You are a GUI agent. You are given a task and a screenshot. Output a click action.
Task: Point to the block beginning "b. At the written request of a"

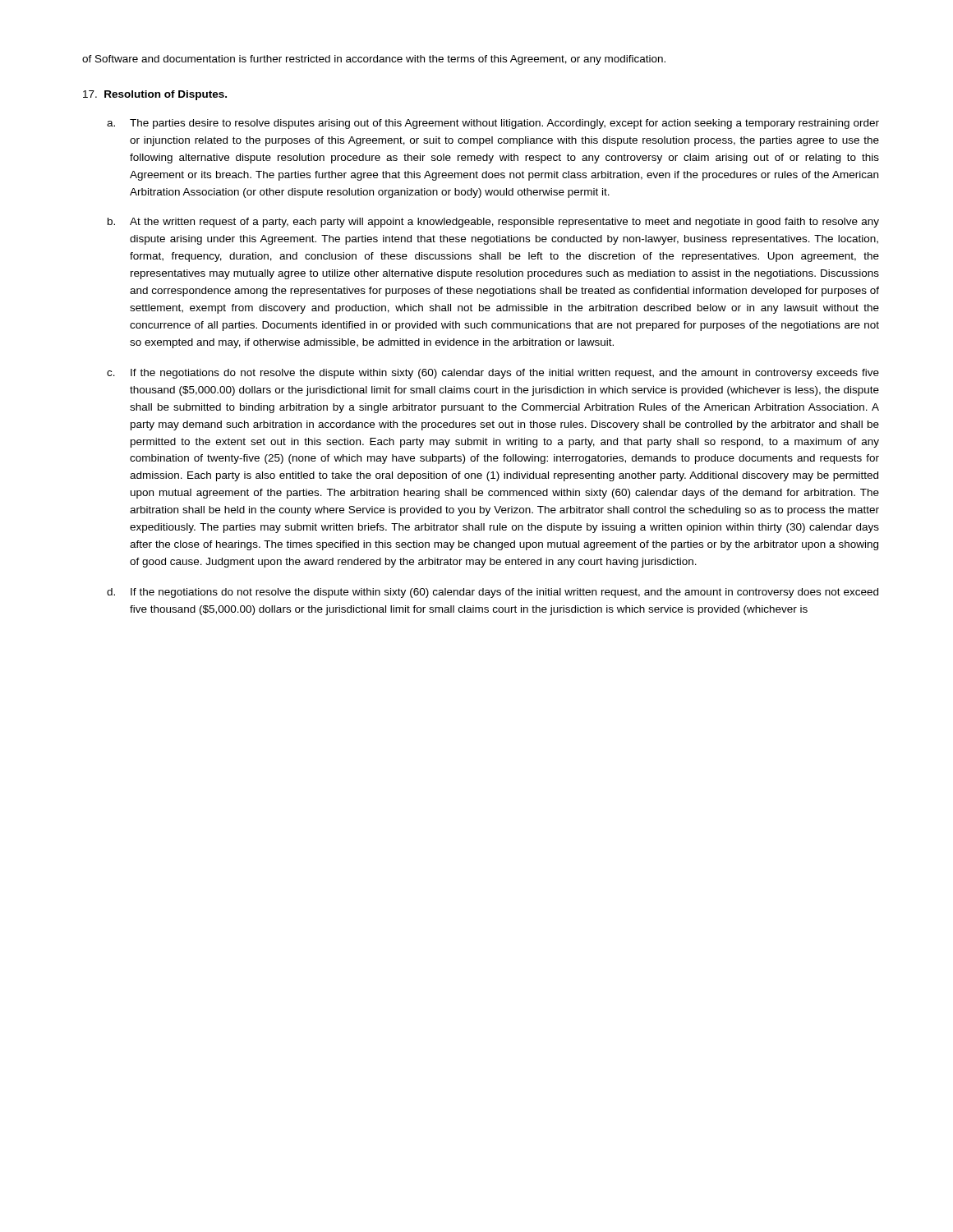click(493, 283)
